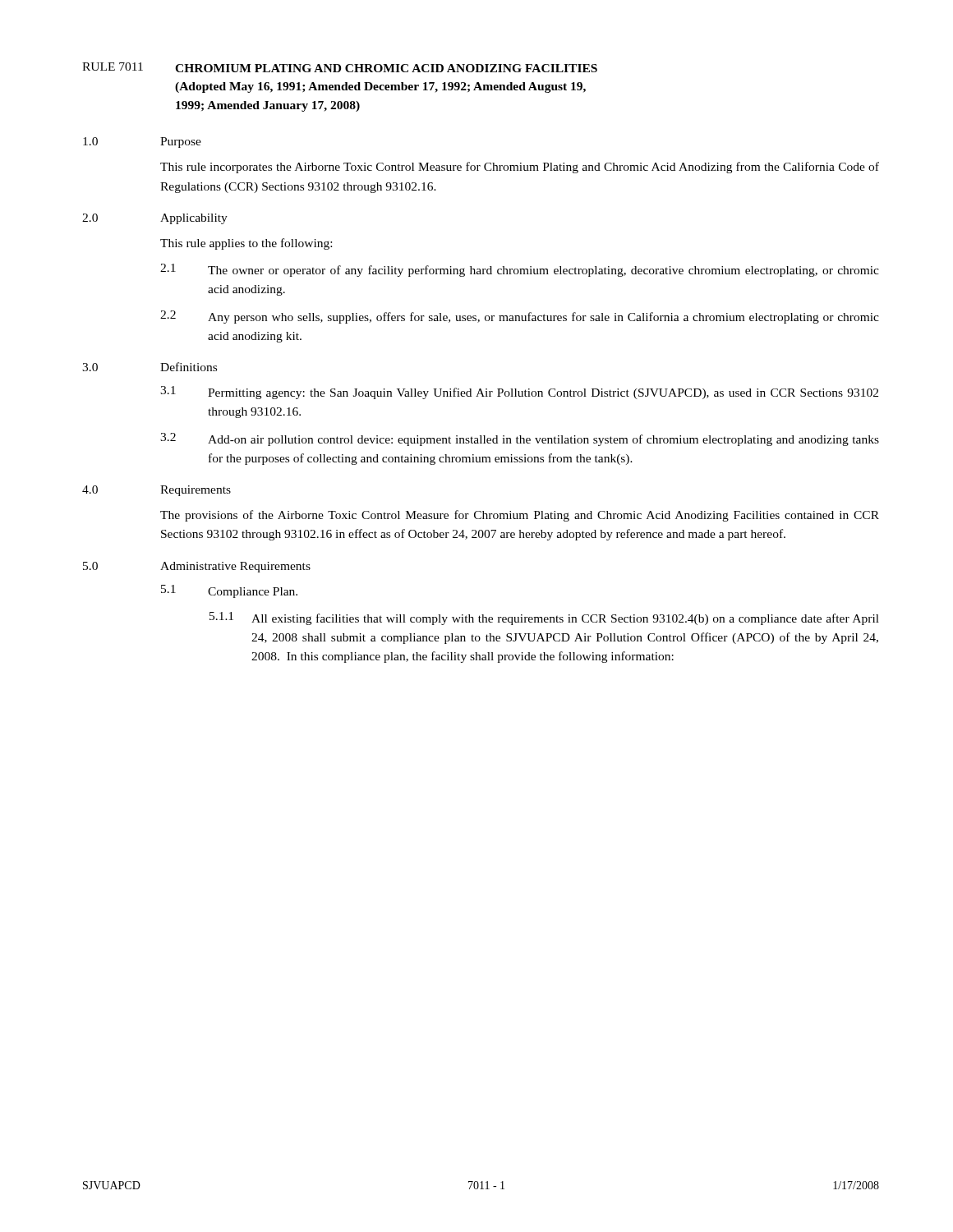Click where it says "5.1 Compliance Plan."

tap(229, 591)
